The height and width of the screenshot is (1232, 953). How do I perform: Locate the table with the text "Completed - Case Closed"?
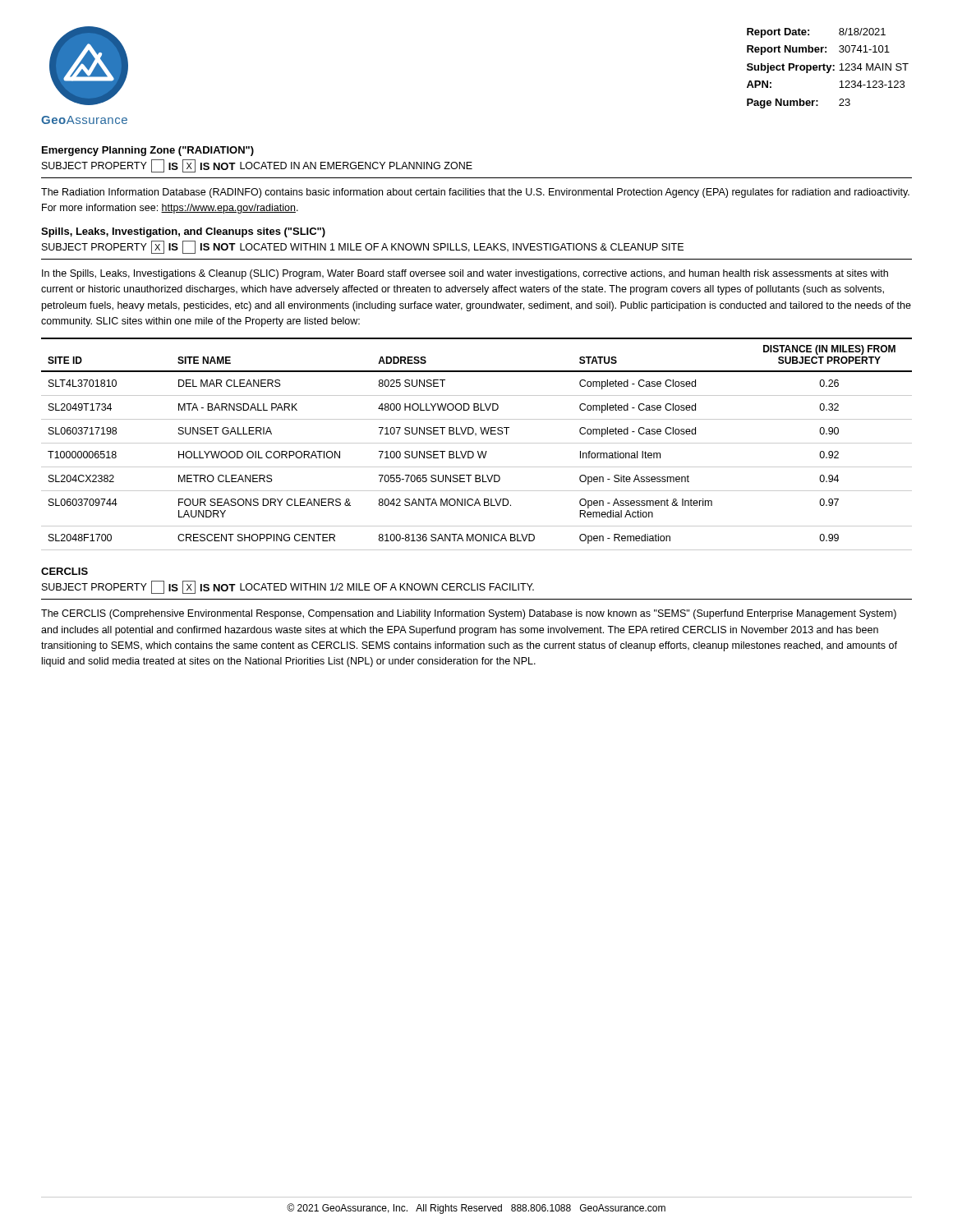pos(476,444)
